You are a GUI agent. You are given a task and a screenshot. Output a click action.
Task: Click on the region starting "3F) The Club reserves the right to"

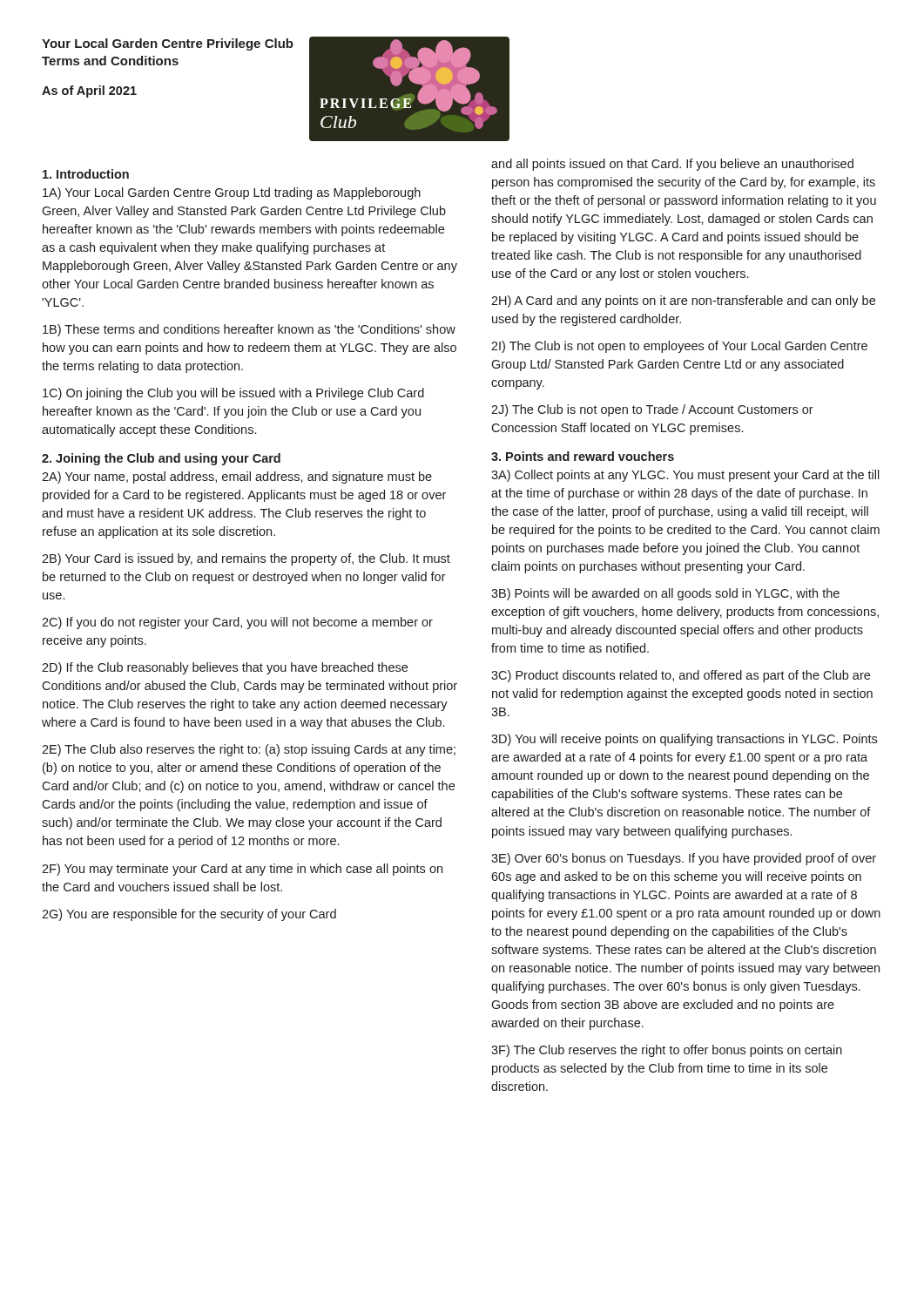pos(667,1068)
